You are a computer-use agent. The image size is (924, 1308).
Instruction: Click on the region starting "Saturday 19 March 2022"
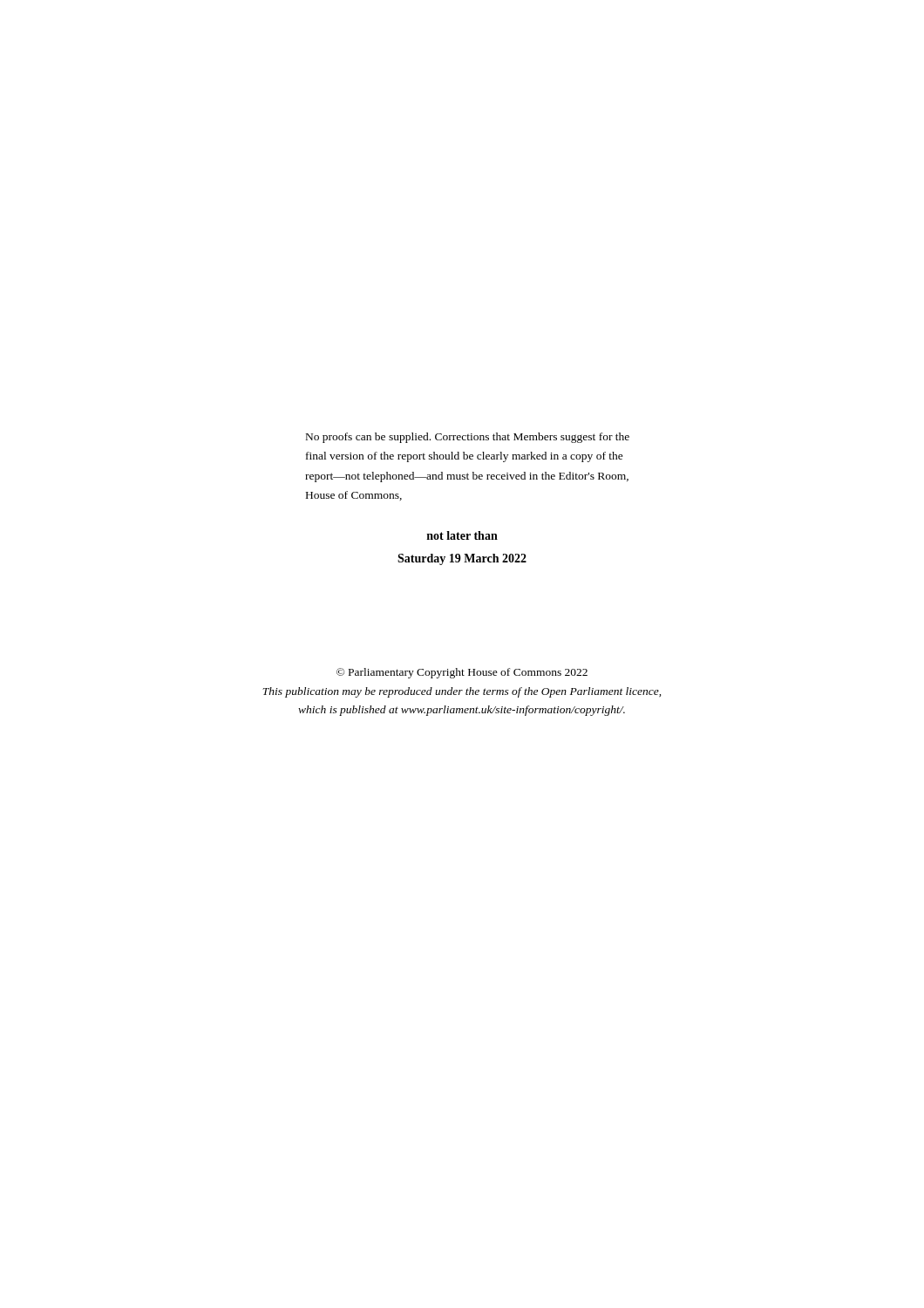462,559
